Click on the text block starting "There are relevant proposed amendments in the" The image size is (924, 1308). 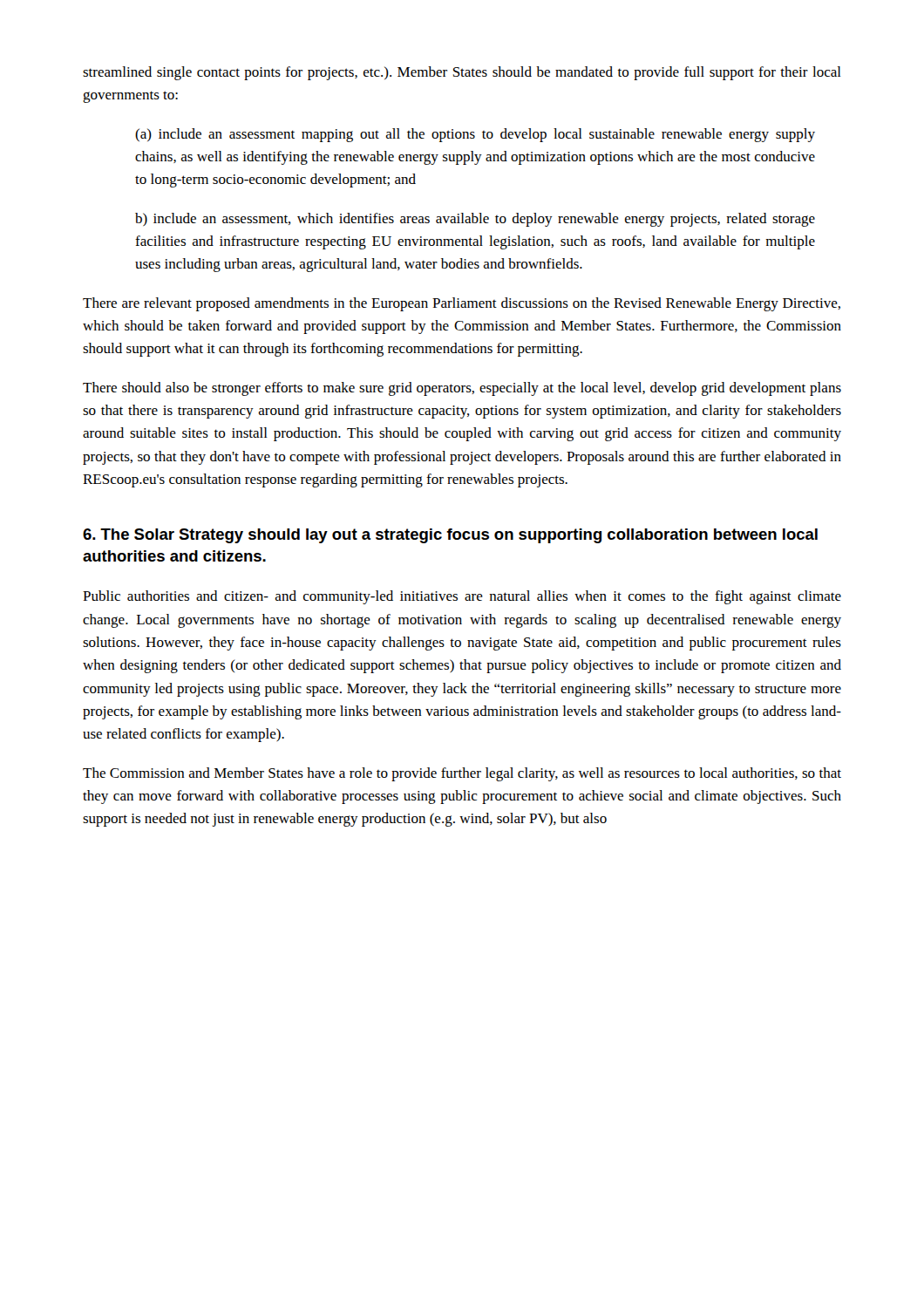coord(462,326)
